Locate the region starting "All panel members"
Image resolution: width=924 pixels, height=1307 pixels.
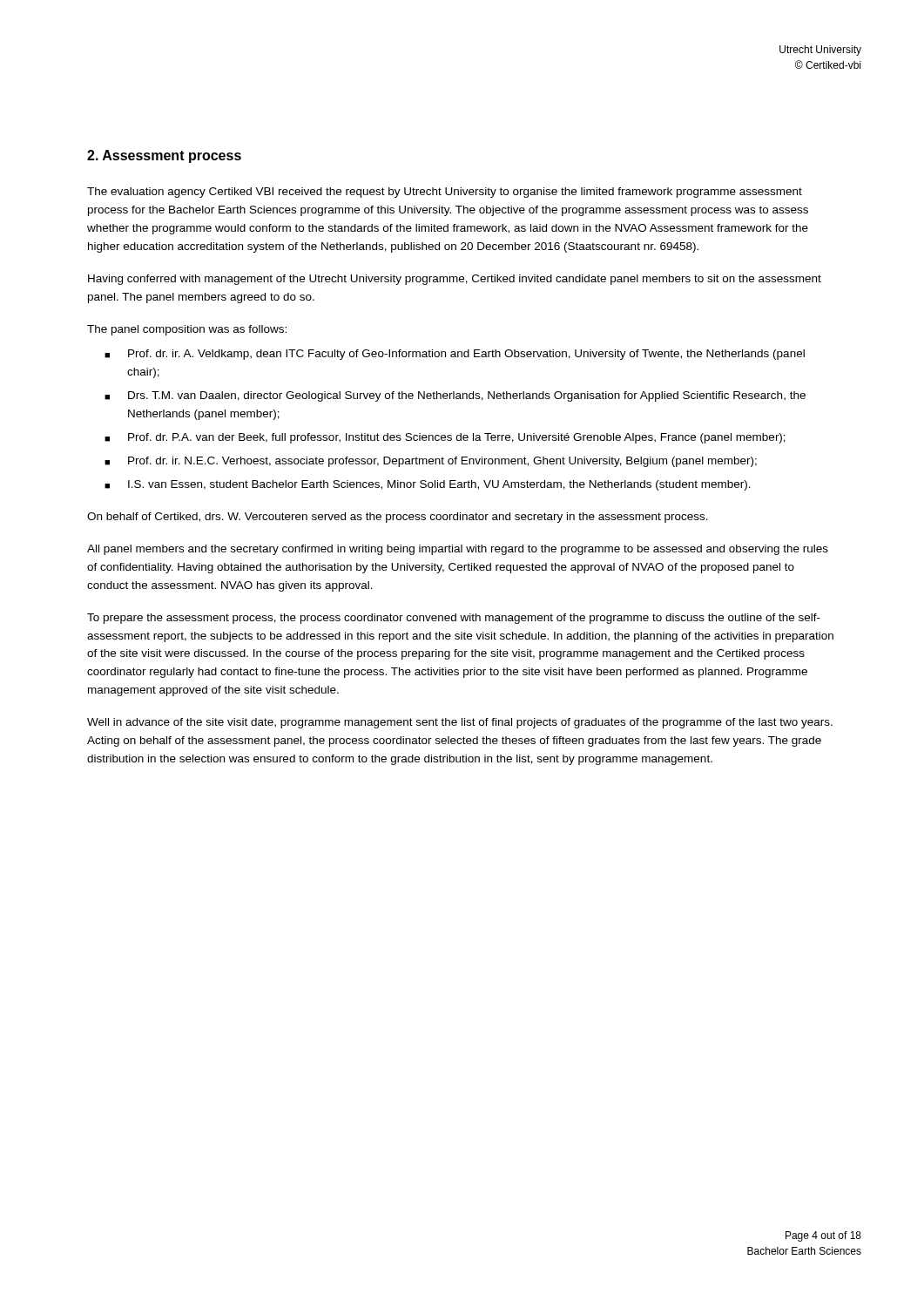[x=458, y=567]
